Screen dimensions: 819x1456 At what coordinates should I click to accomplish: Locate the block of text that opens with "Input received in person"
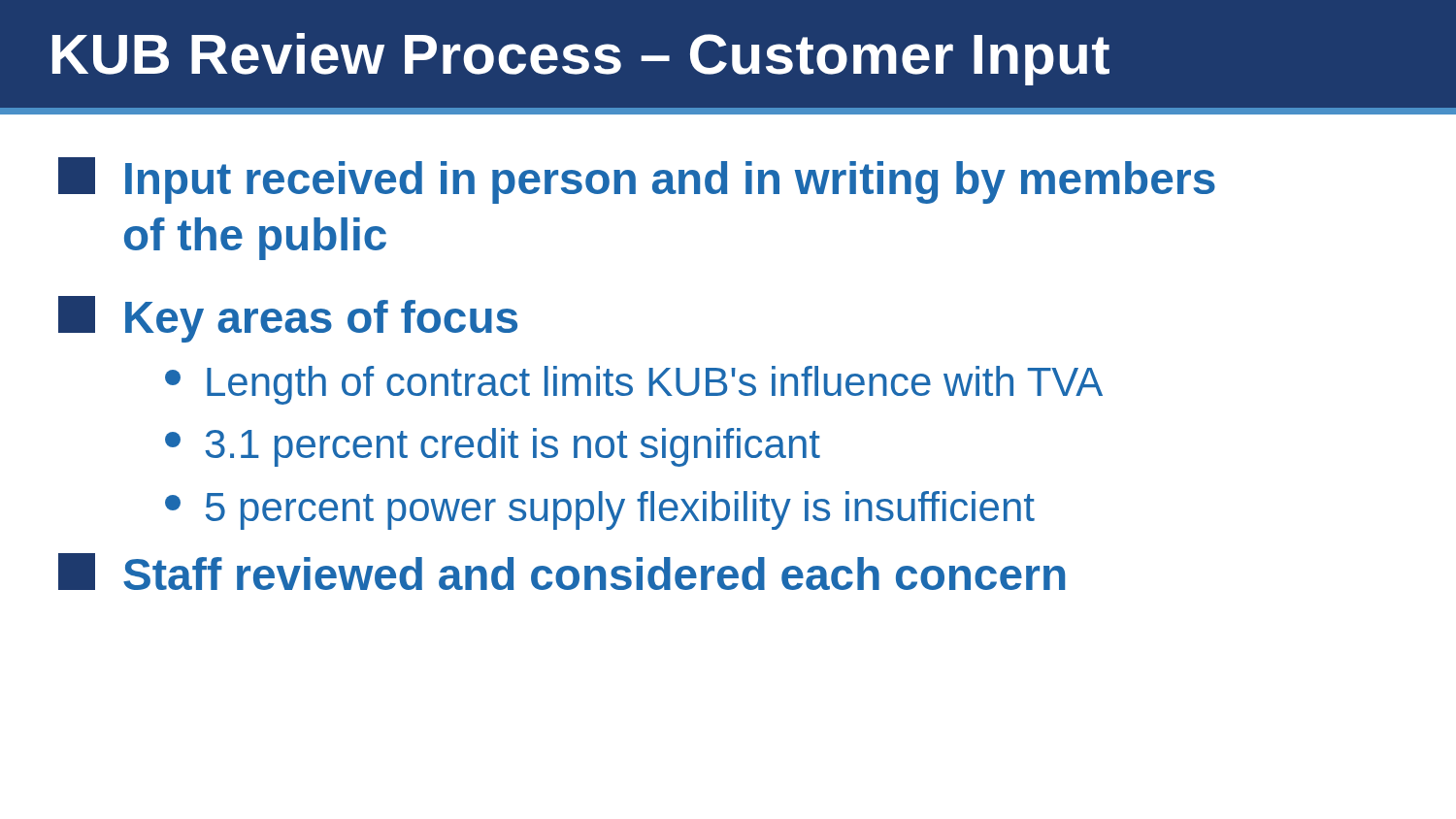pos(637,207)
